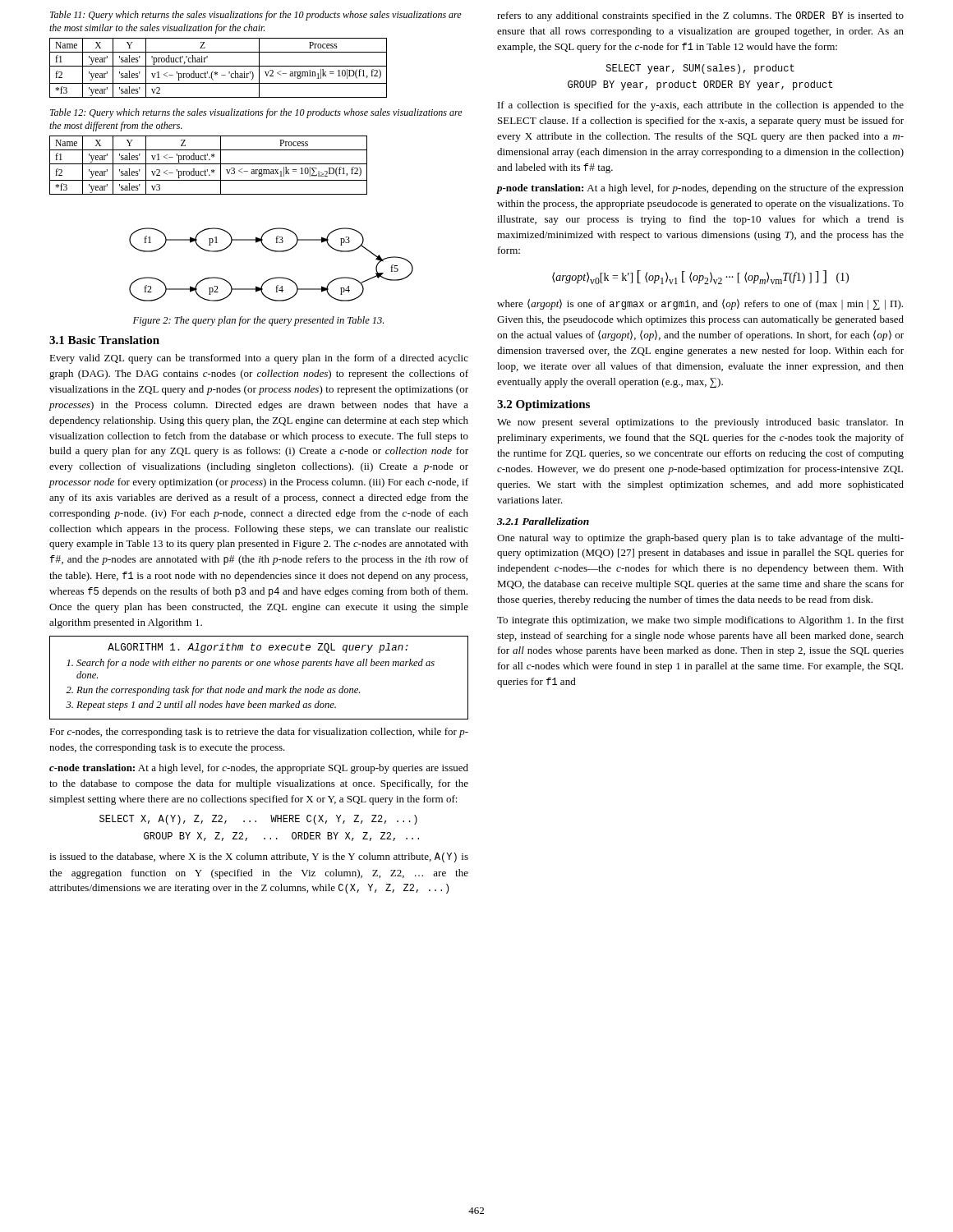Locate the text block that reads "If a collection is specified"
Image resolution: width=953 pixels, height=1232 pixels.
[x=700, y=178]
